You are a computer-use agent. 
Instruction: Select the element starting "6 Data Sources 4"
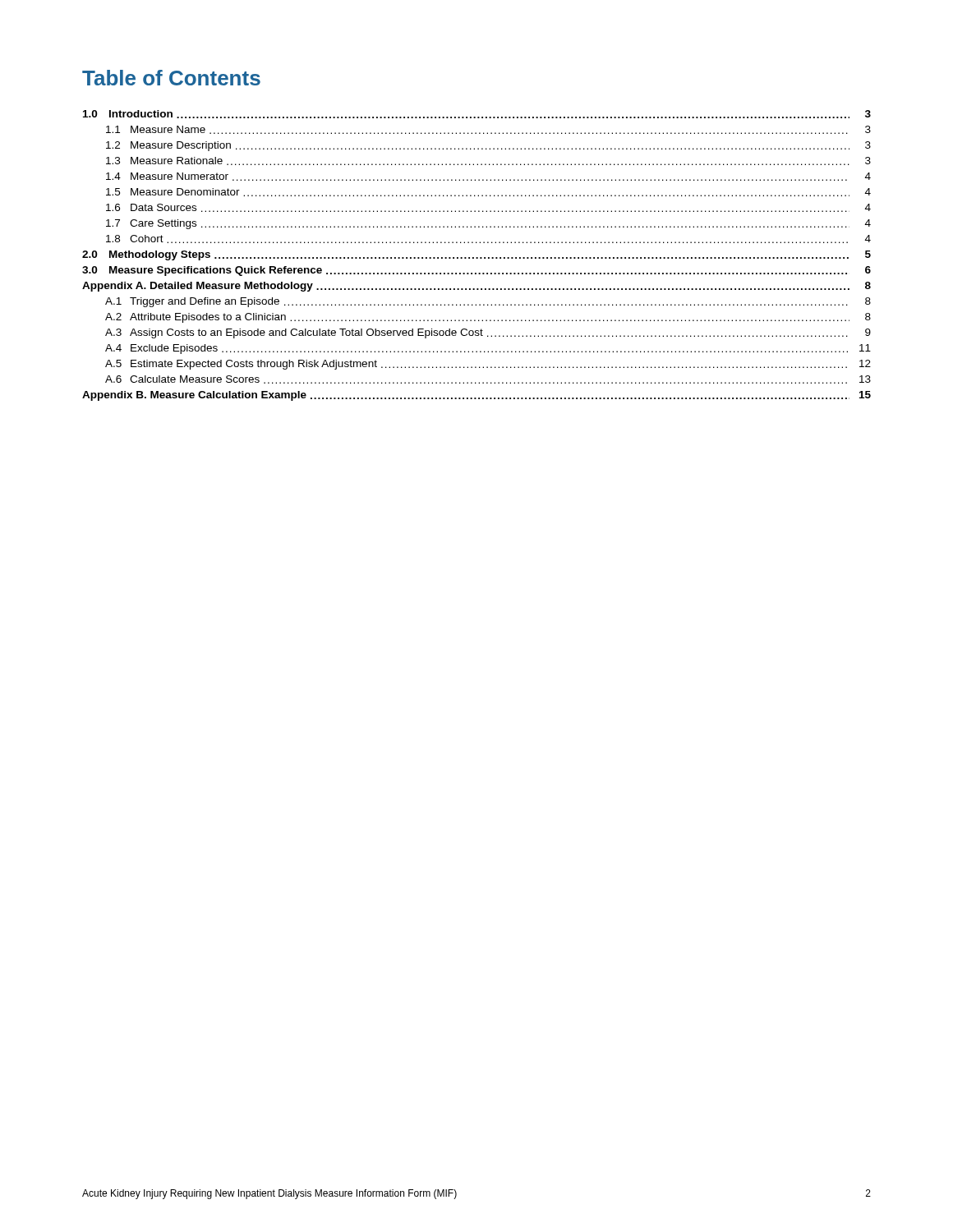(476, 208)
